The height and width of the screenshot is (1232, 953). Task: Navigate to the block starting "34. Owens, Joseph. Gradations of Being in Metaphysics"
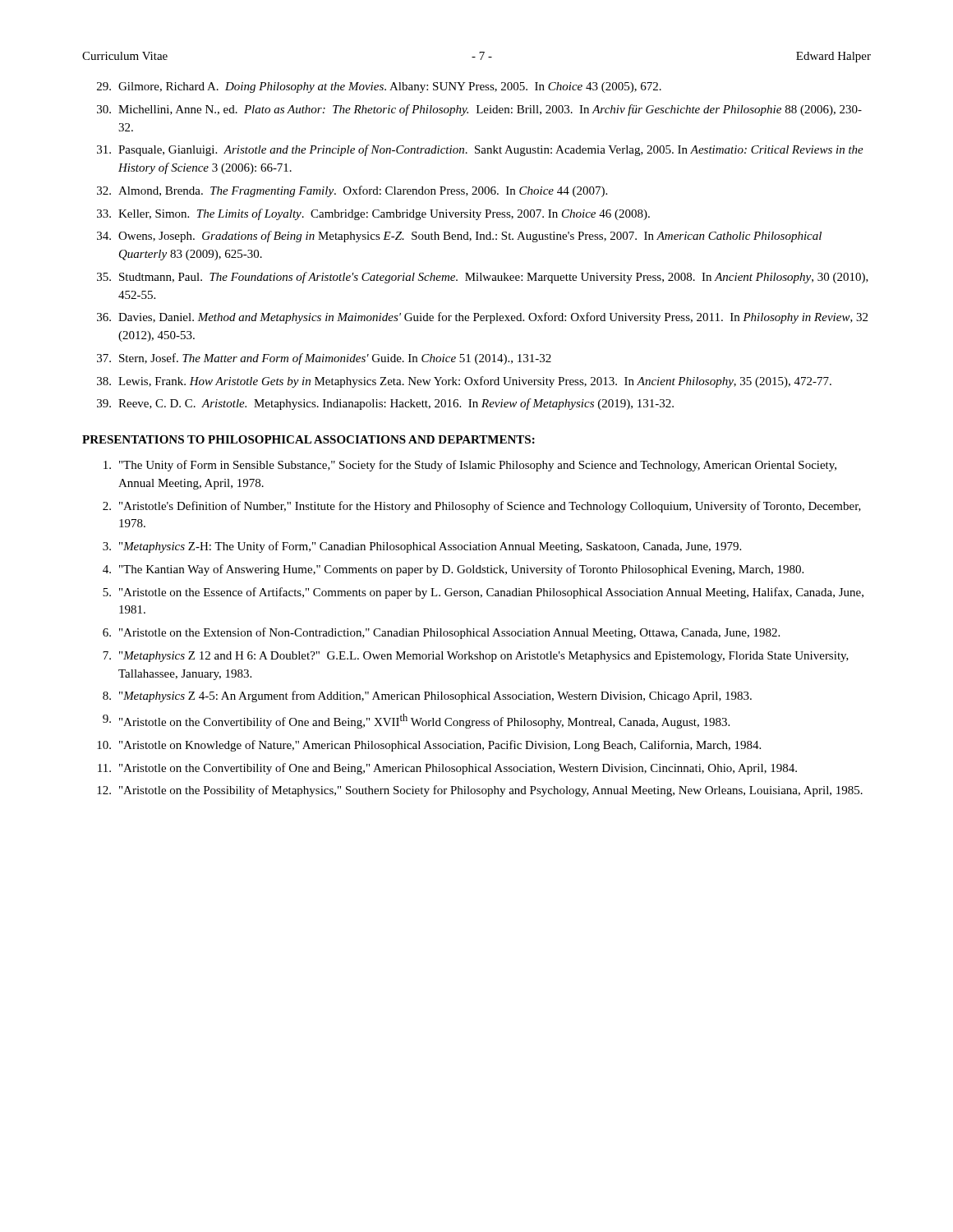pos(476,246)
